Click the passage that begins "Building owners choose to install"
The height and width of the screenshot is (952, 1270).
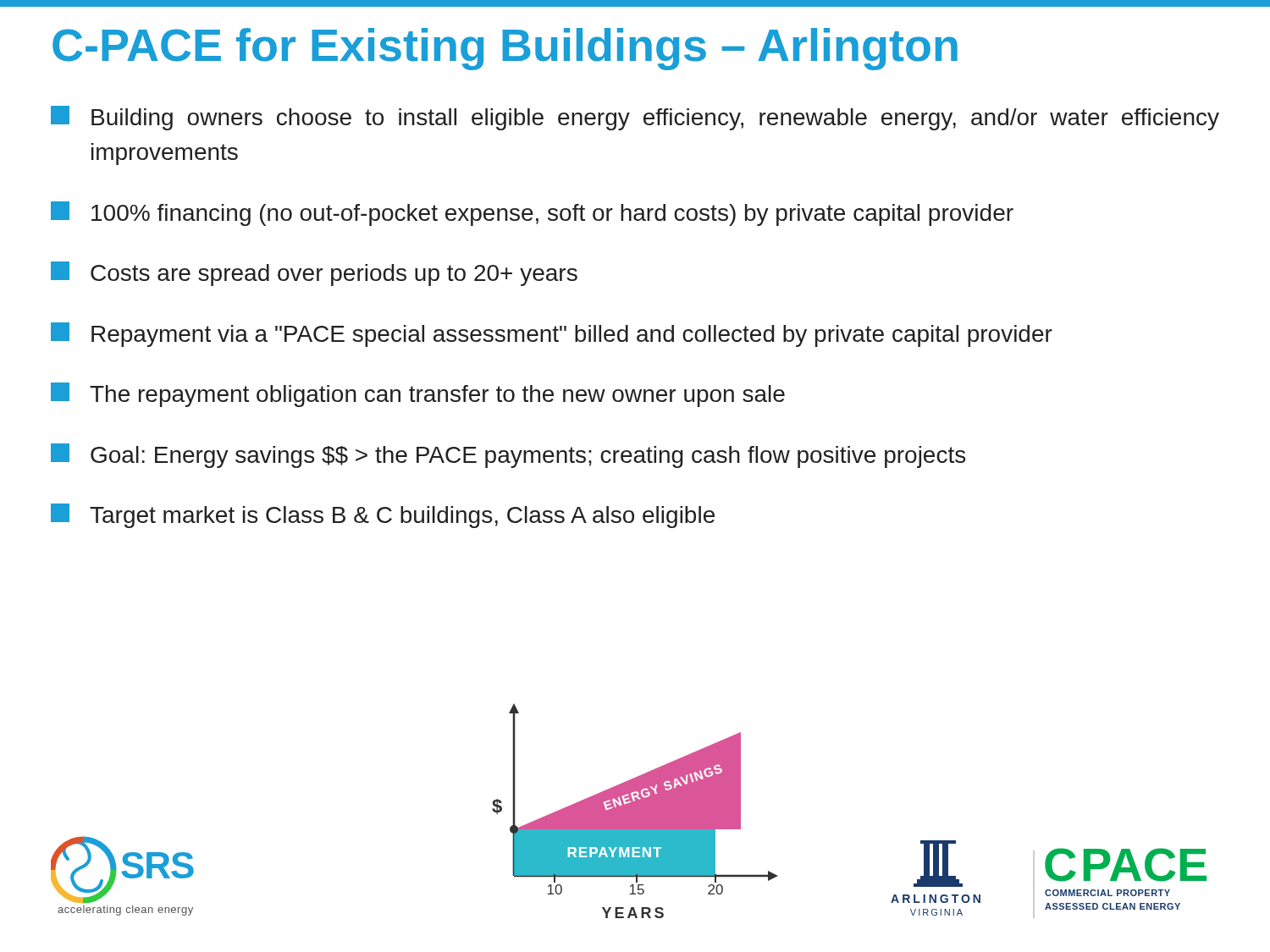coord(635,135)
